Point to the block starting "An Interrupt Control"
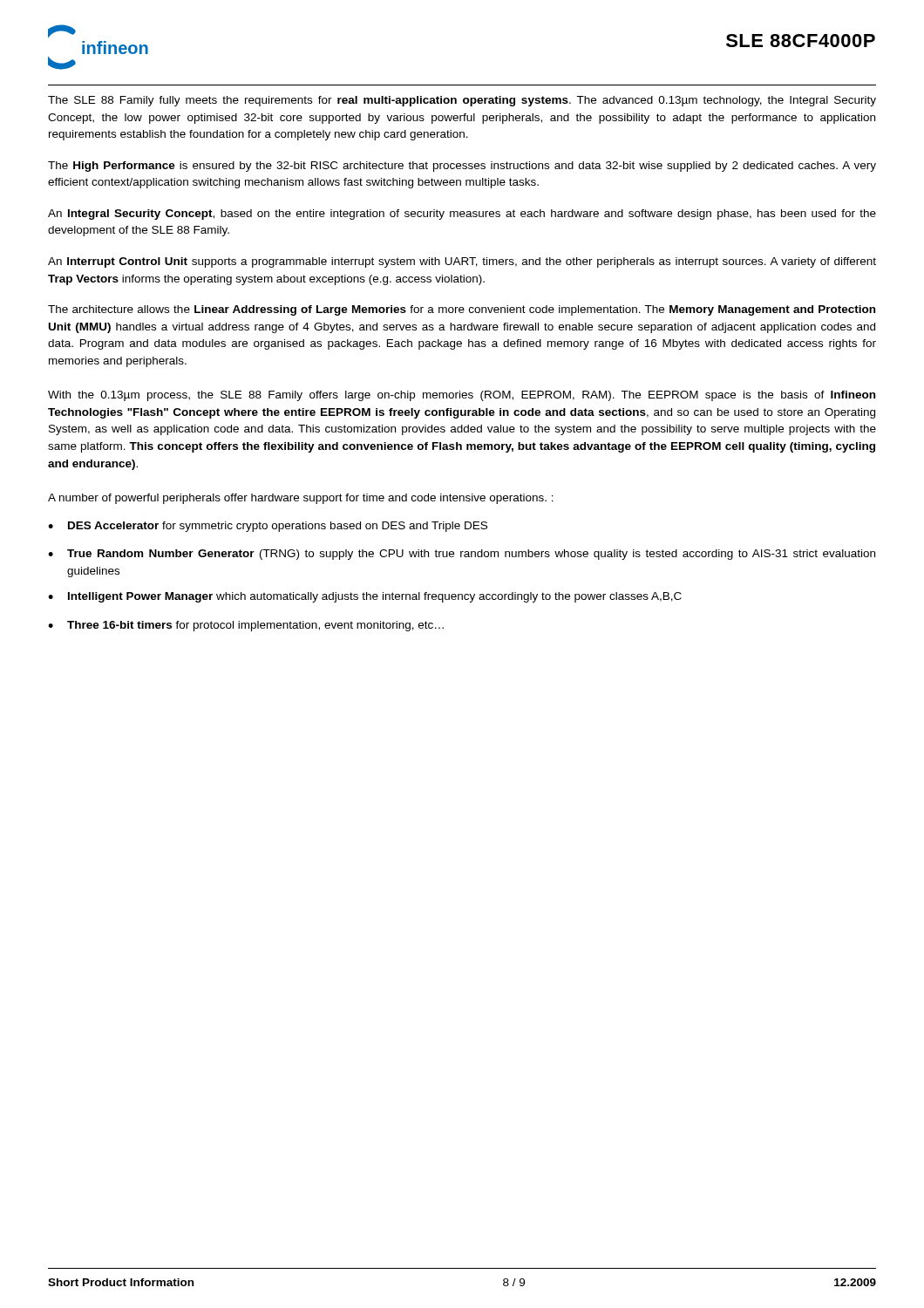 point(462,270)
